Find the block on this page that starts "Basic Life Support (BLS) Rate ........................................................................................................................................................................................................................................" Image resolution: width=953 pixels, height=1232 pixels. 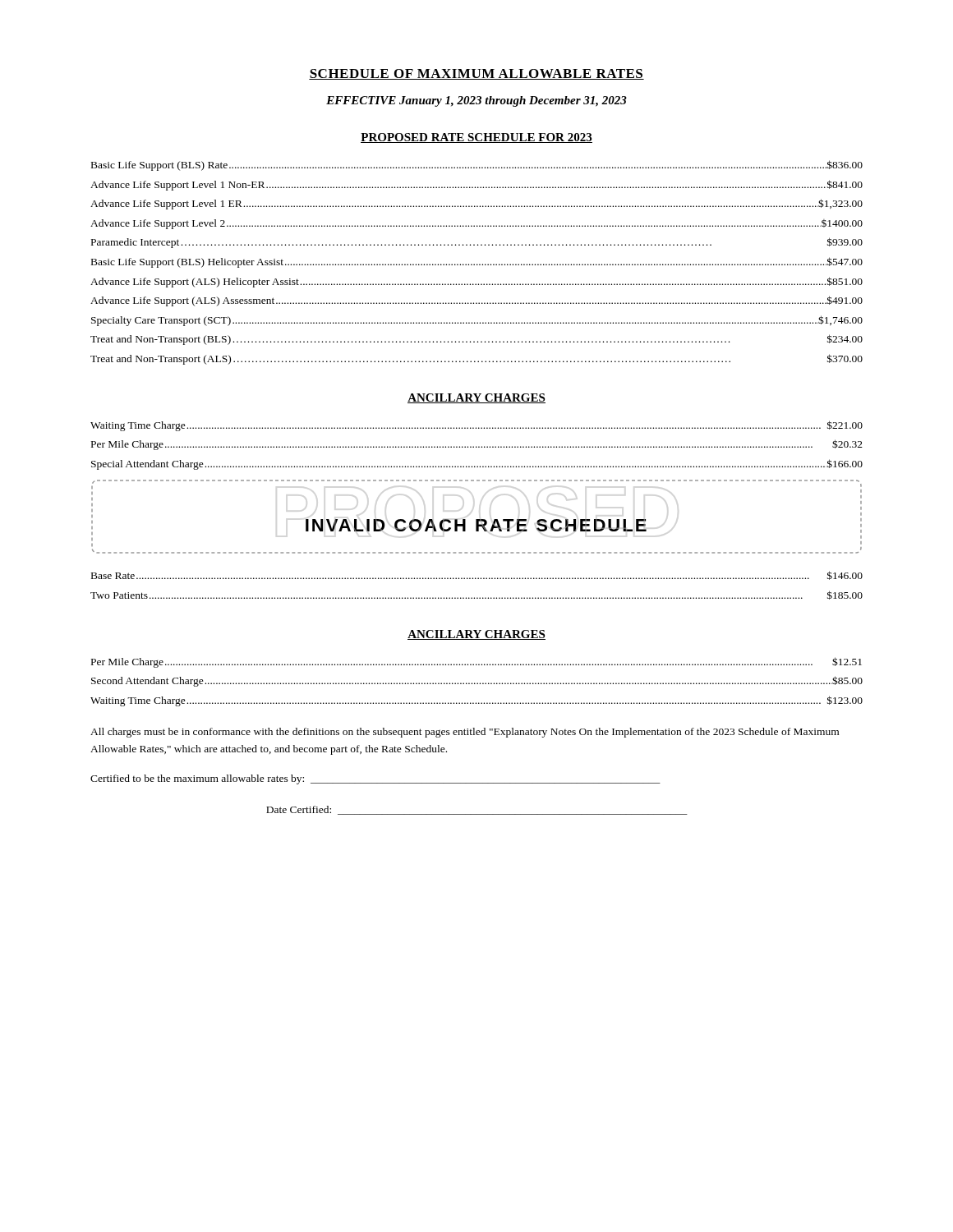click(476, 165)
